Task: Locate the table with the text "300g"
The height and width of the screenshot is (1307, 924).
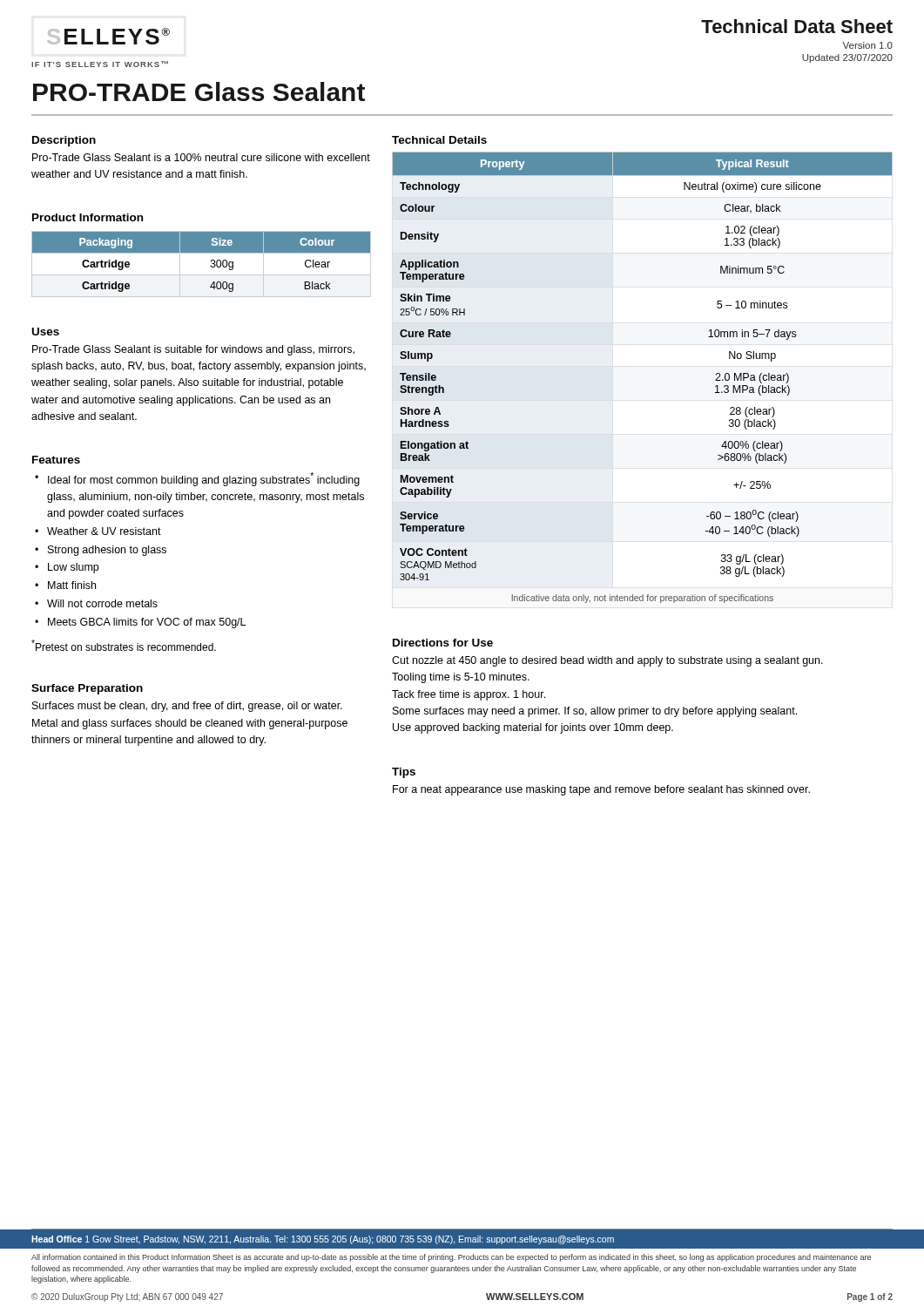Action: pos(201,264)
